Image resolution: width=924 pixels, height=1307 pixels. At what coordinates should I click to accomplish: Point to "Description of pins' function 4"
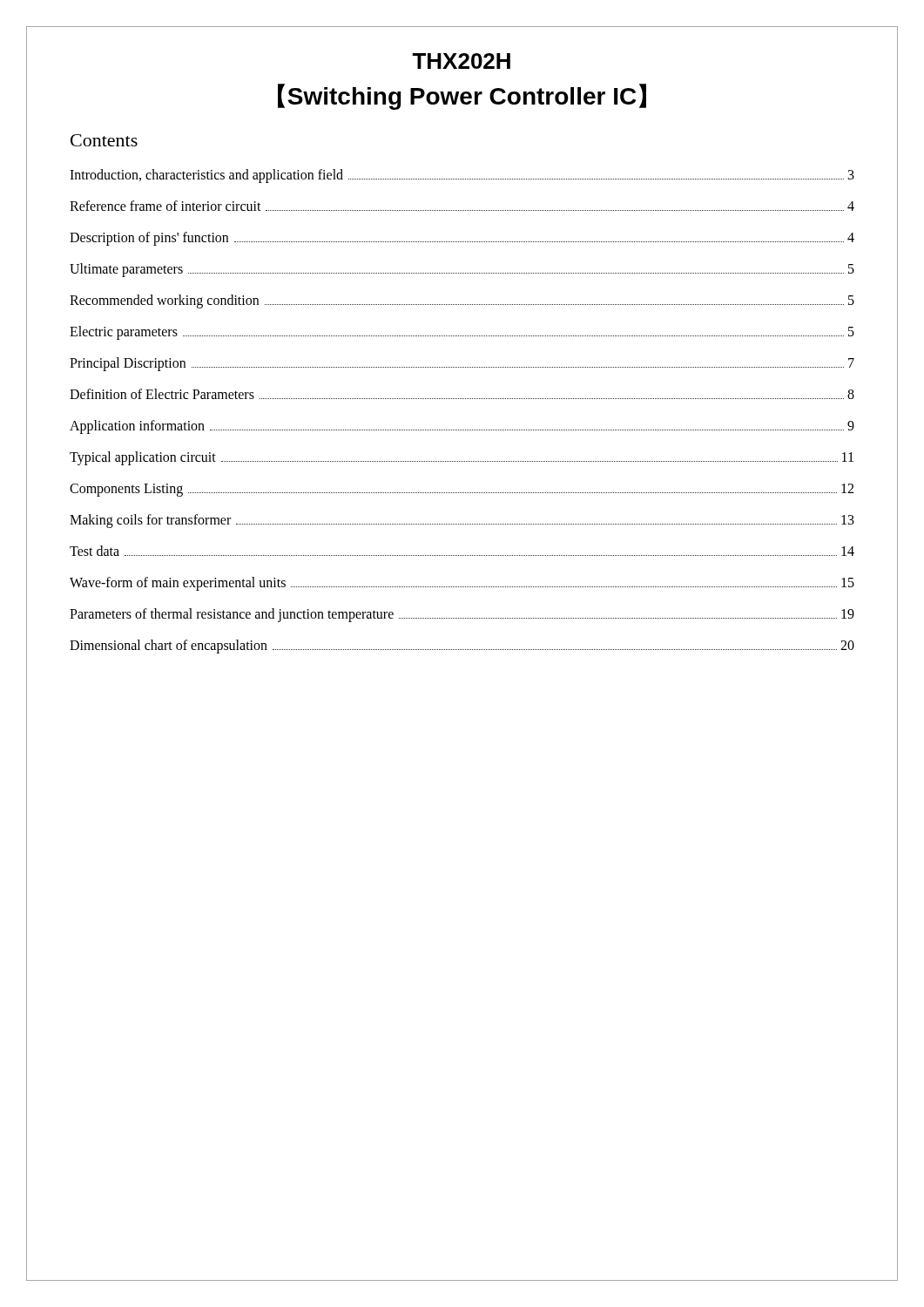[x=462, y=238]
